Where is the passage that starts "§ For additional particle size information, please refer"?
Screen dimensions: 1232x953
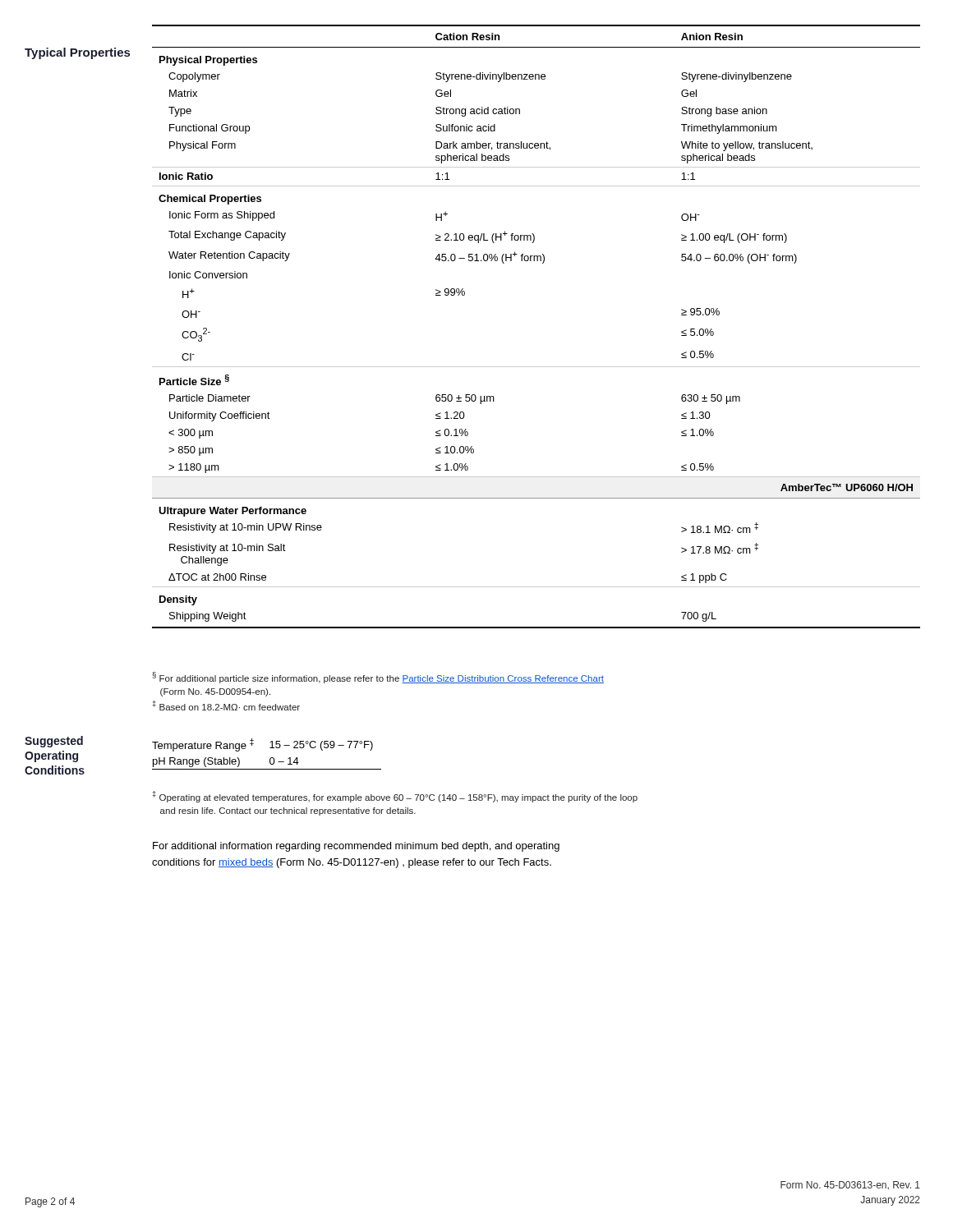378,691
